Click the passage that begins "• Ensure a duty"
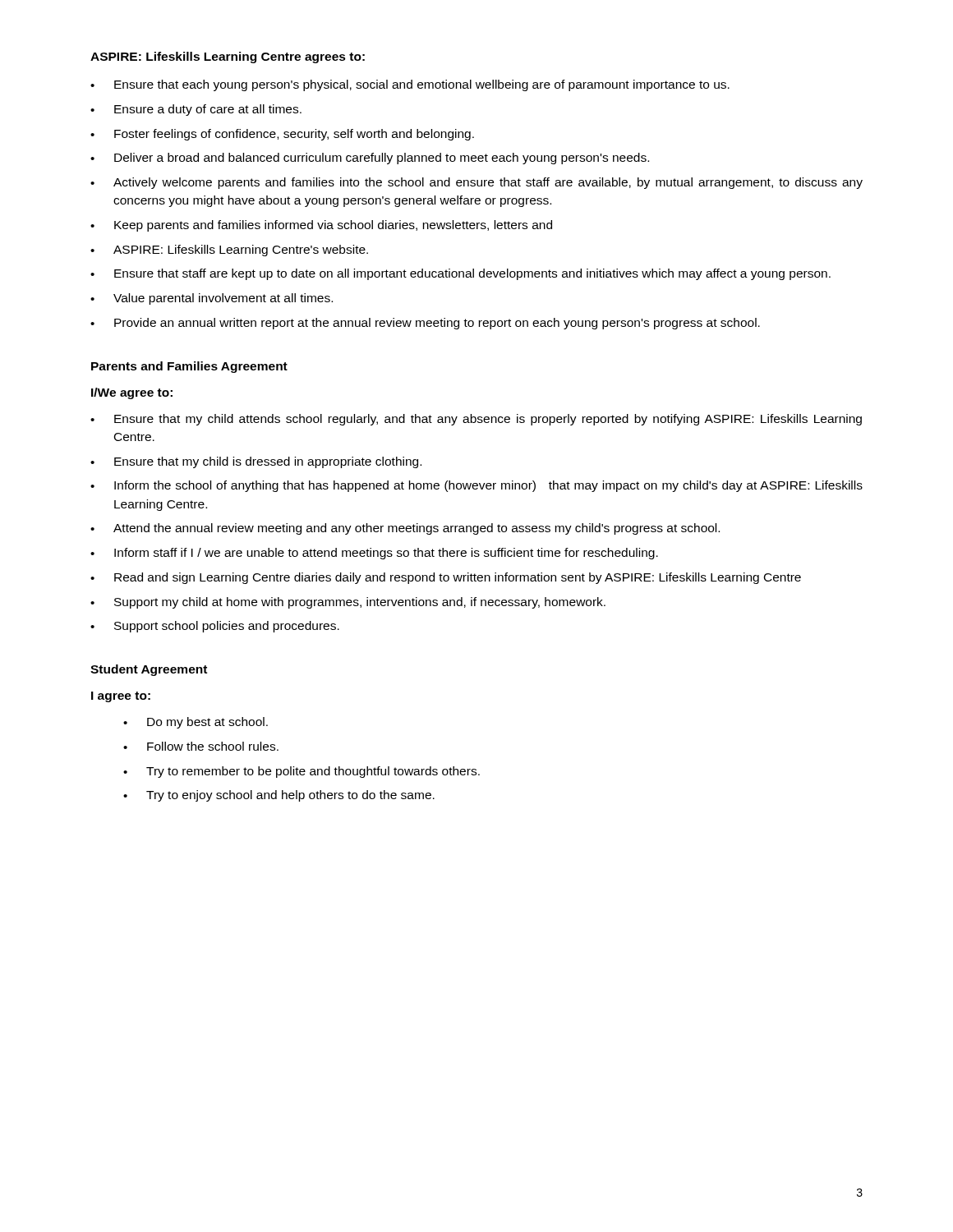 196,110
